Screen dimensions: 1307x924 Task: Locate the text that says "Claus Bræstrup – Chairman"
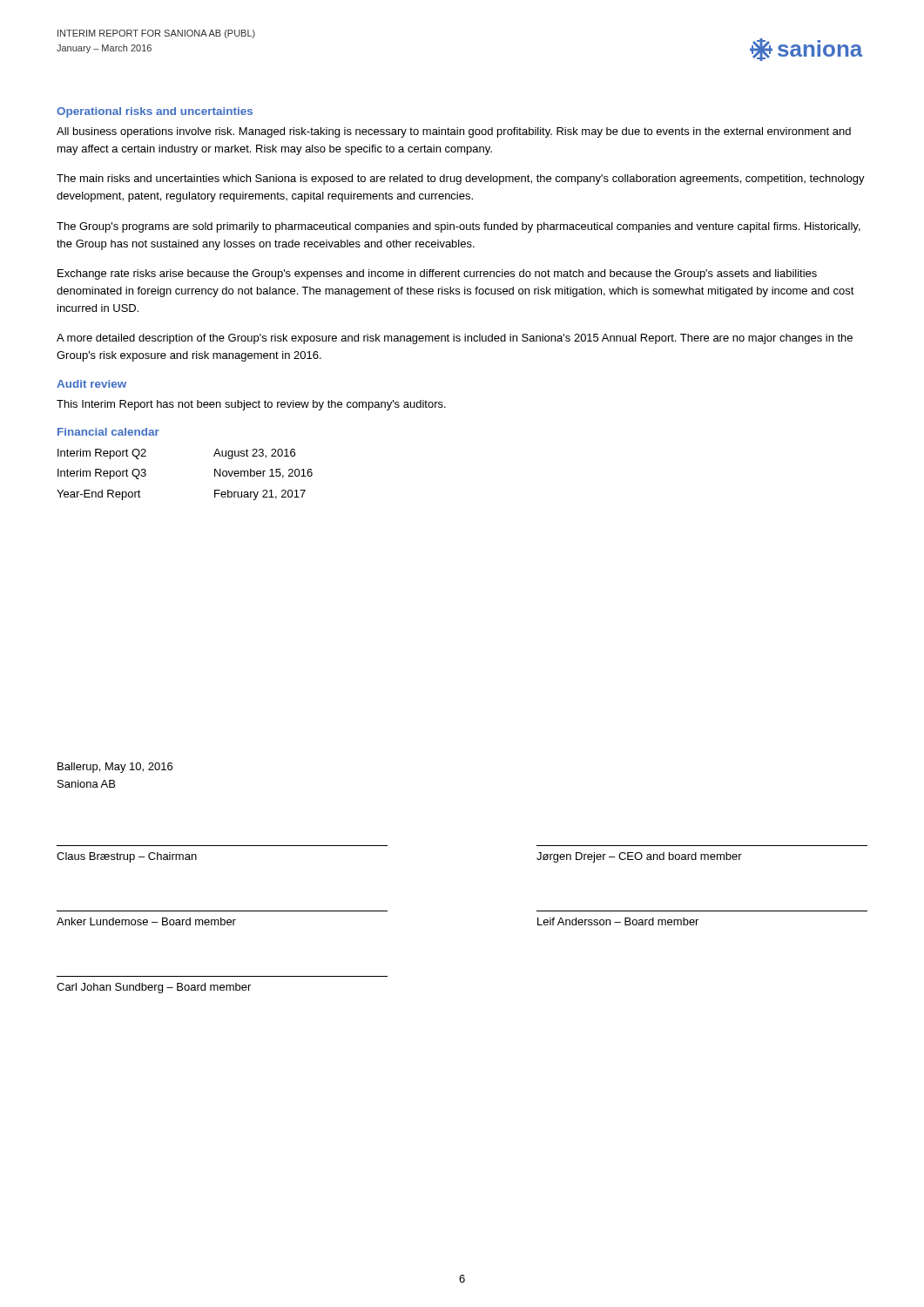(x=222, y=854)
